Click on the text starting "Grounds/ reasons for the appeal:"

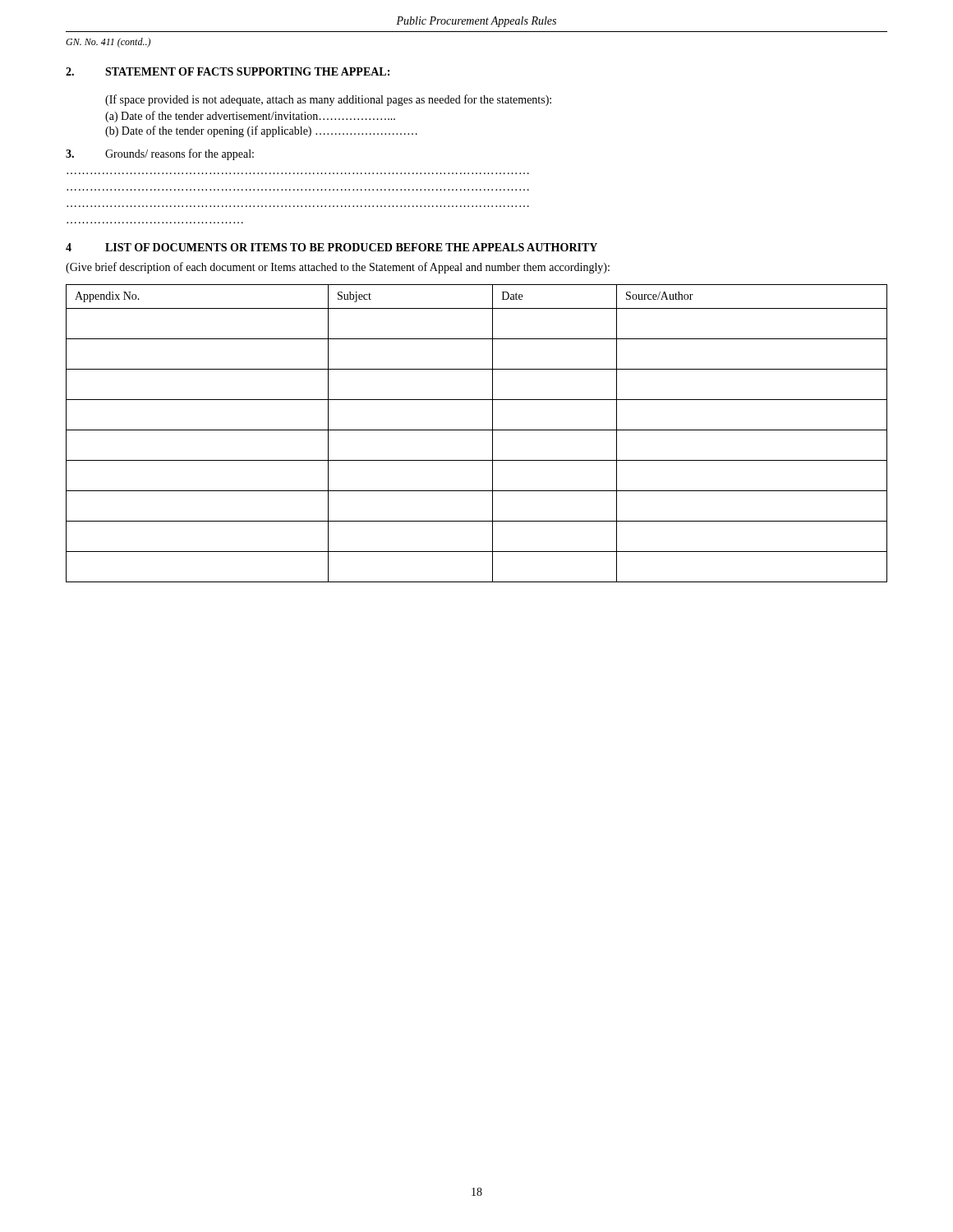pyautogui.click(x=180, y=154)
